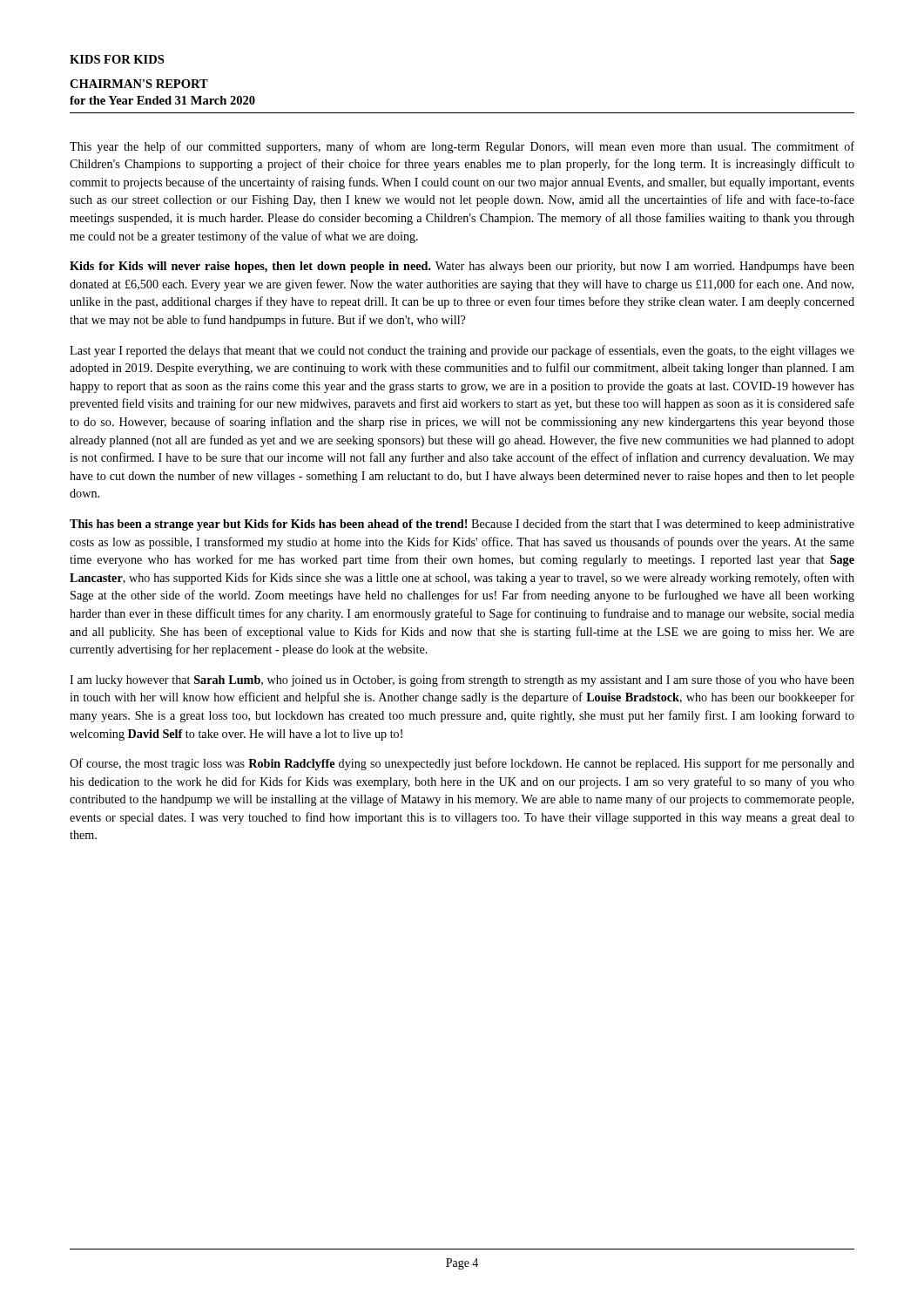Point to the element starting "Last year I reported the"

462,422
